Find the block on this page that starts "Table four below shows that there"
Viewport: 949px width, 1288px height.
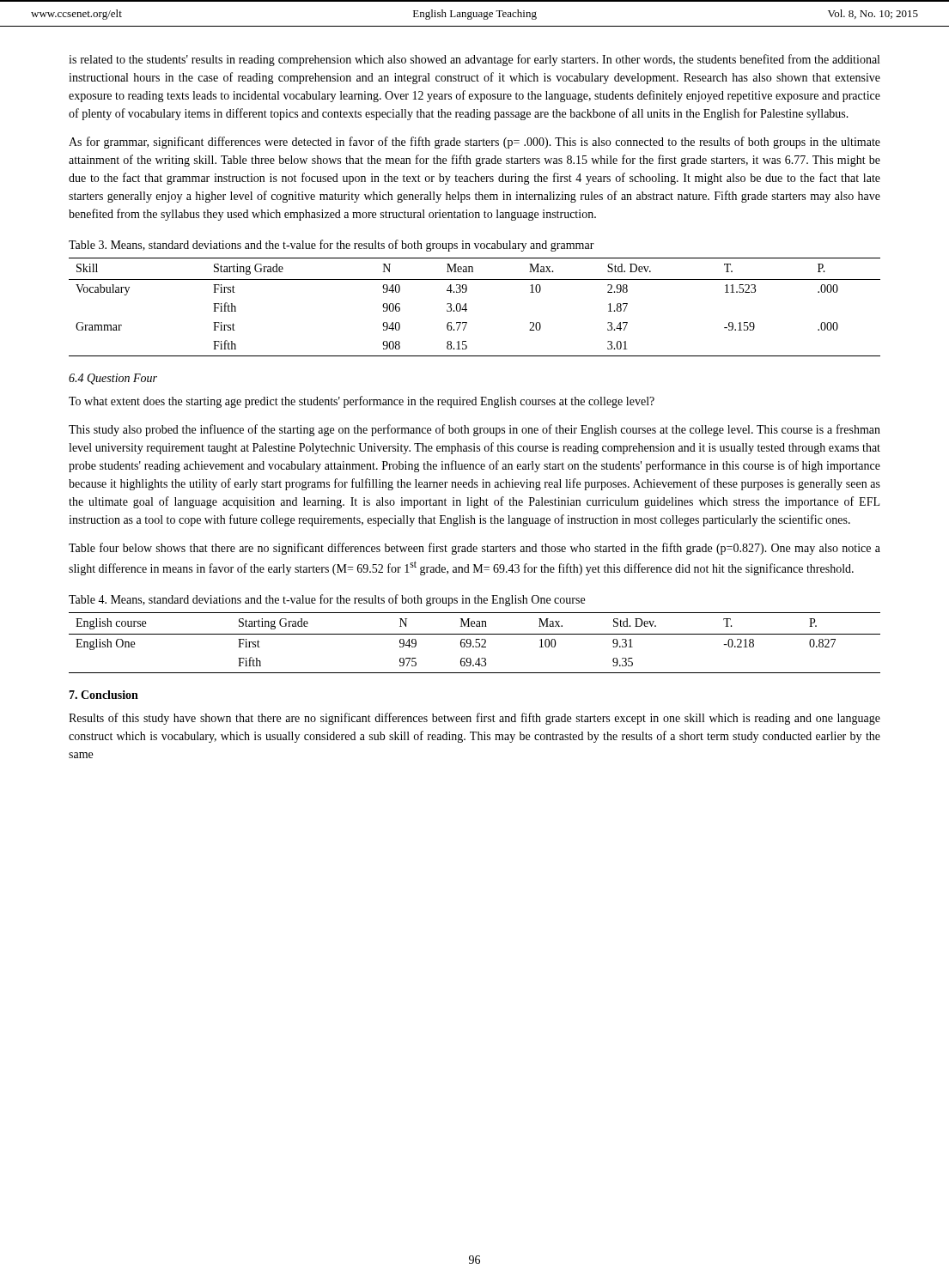click(x=474, y=558)
